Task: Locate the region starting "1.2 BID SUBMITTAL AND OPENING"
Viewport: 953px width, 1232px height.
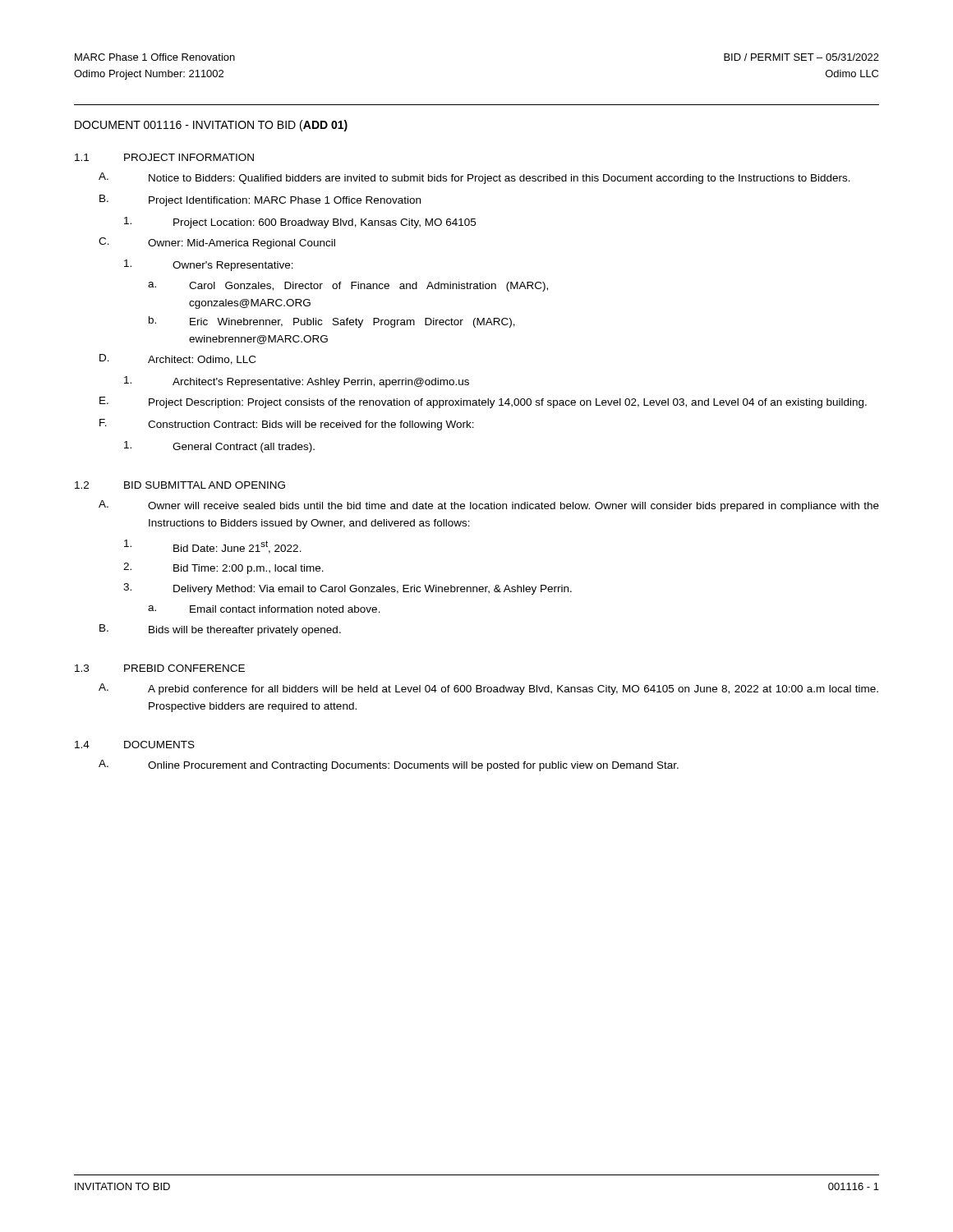Action: [180, 485]
